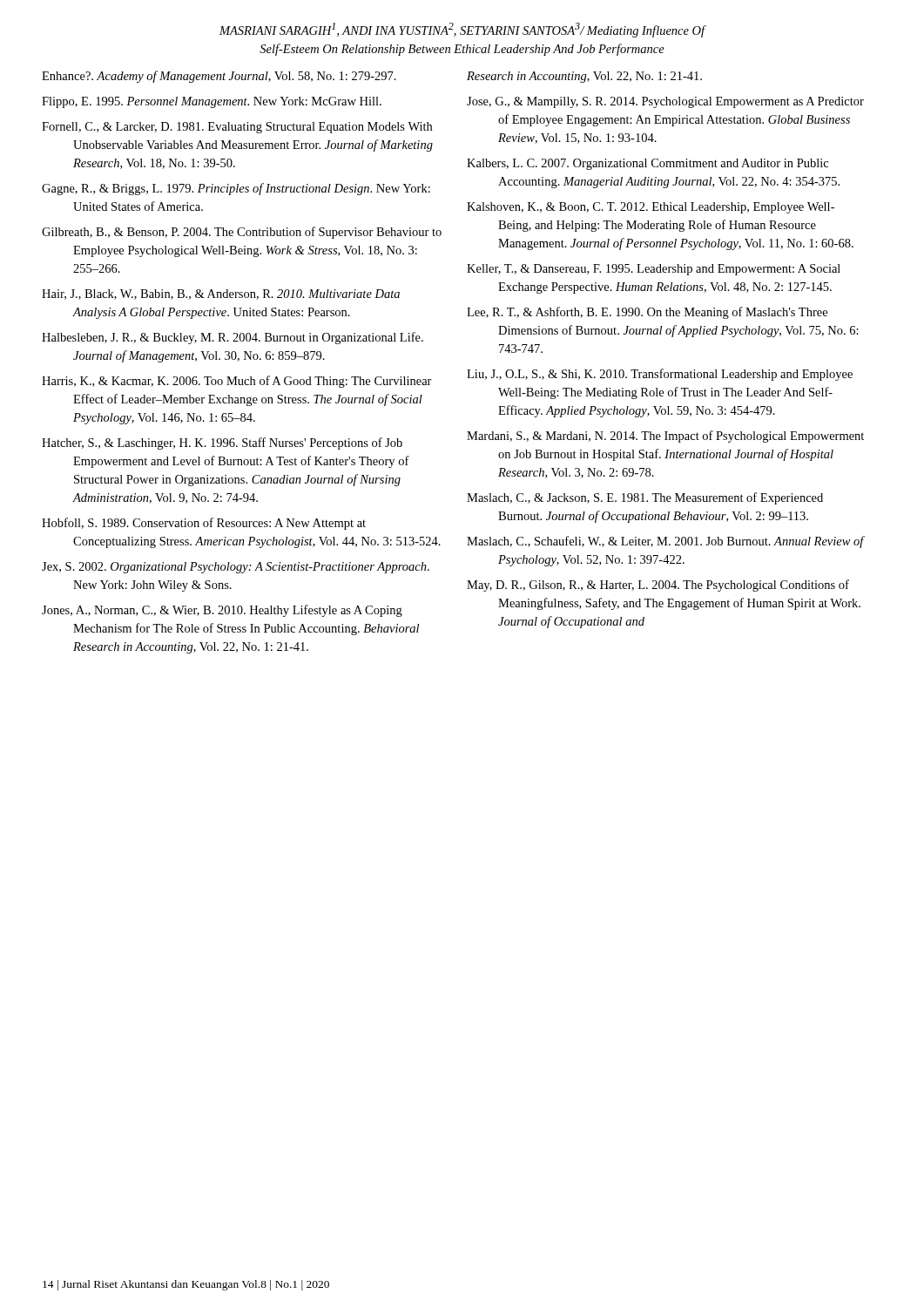Locate the block of text that opens with "Flippo, E. 1995. Personnel"

(212, 101)
